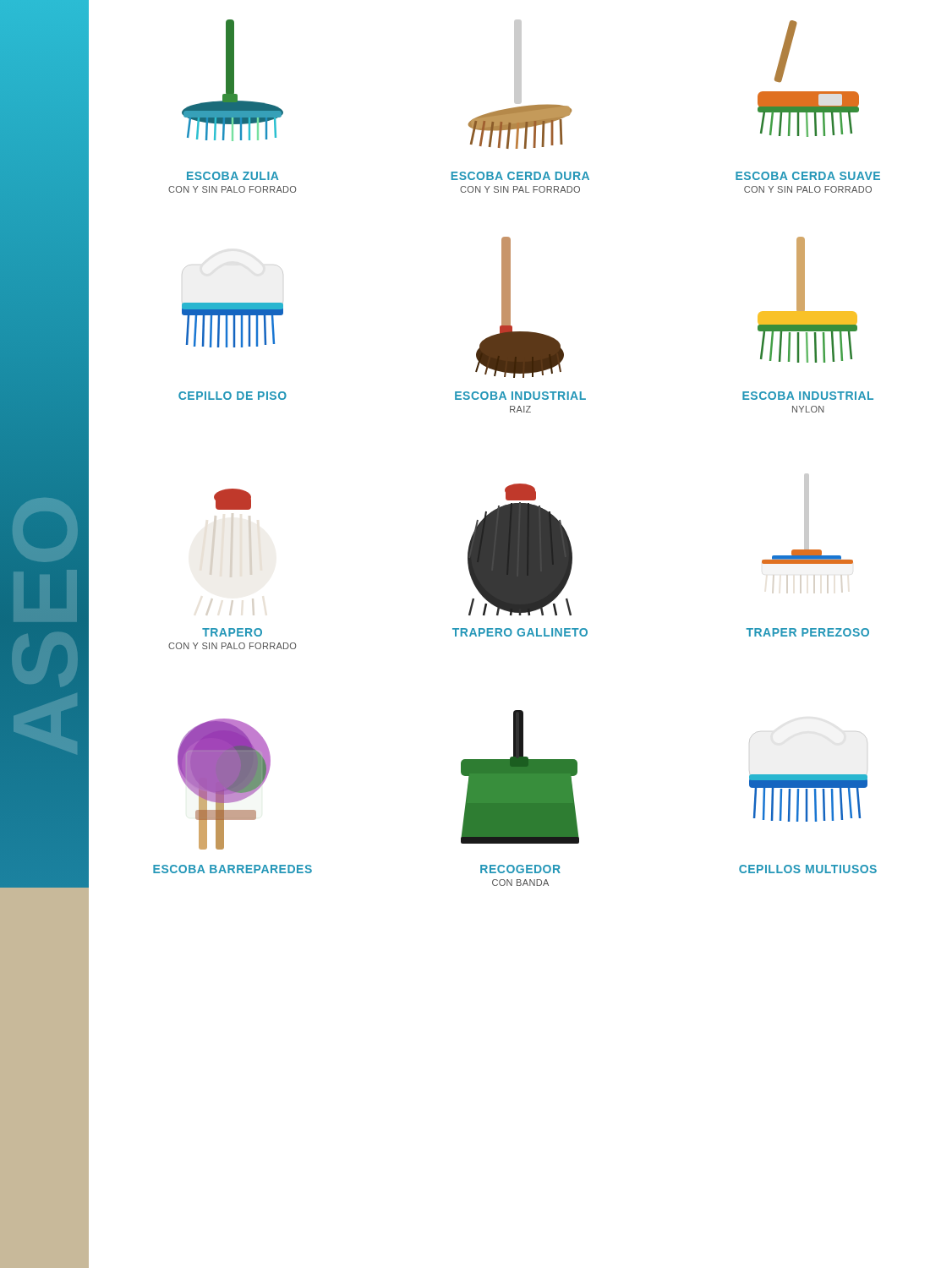
Task: Navigate to the passage starting "TRAPER PEREZOSO"
Action: point(808,632)
